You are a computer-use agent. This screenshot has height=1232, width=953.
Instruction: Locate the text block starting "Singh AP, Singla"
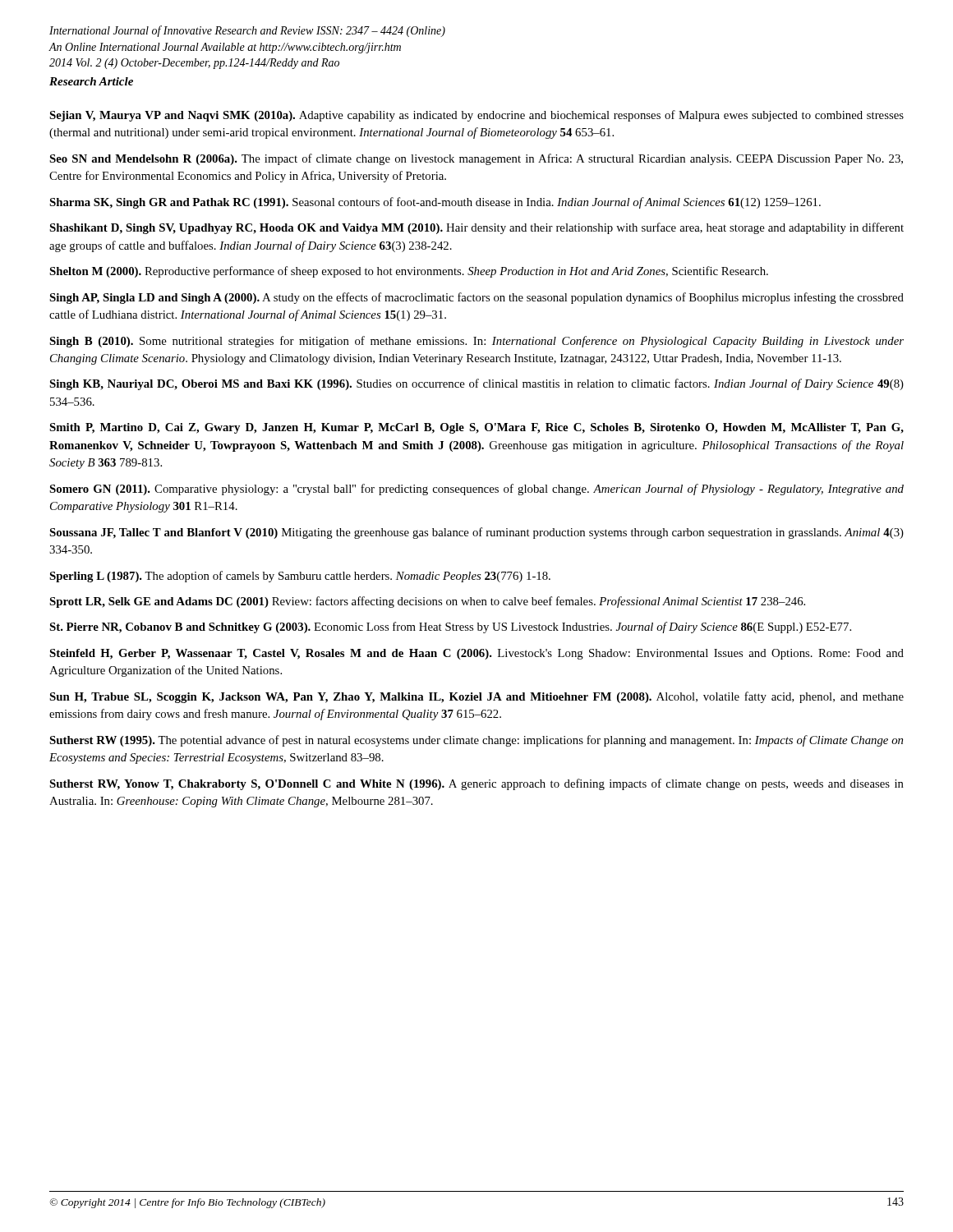pos(476,306)
